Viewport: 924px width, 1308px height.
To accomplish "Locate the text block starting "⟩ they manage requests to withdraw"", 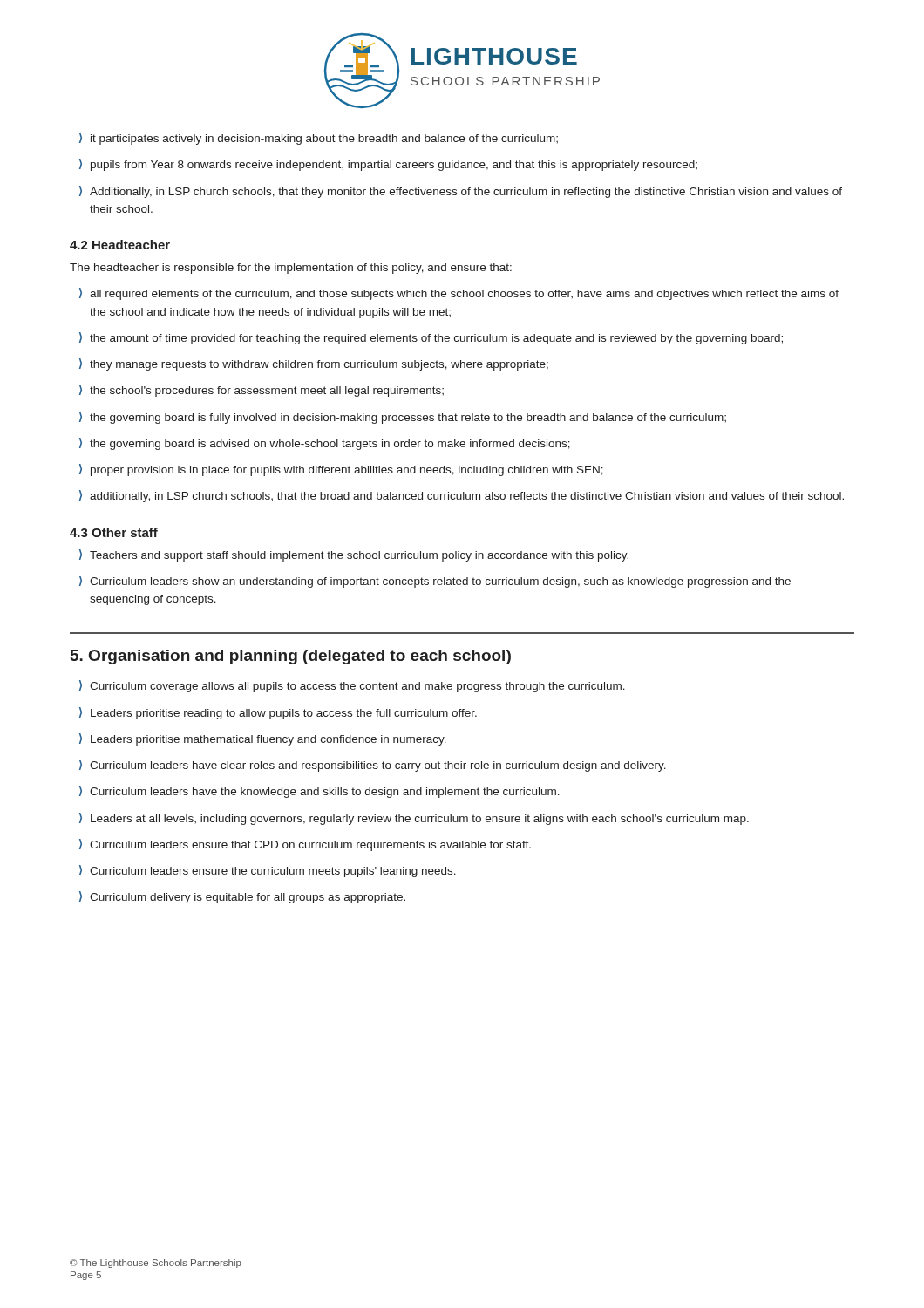I will tap(314, 365).
